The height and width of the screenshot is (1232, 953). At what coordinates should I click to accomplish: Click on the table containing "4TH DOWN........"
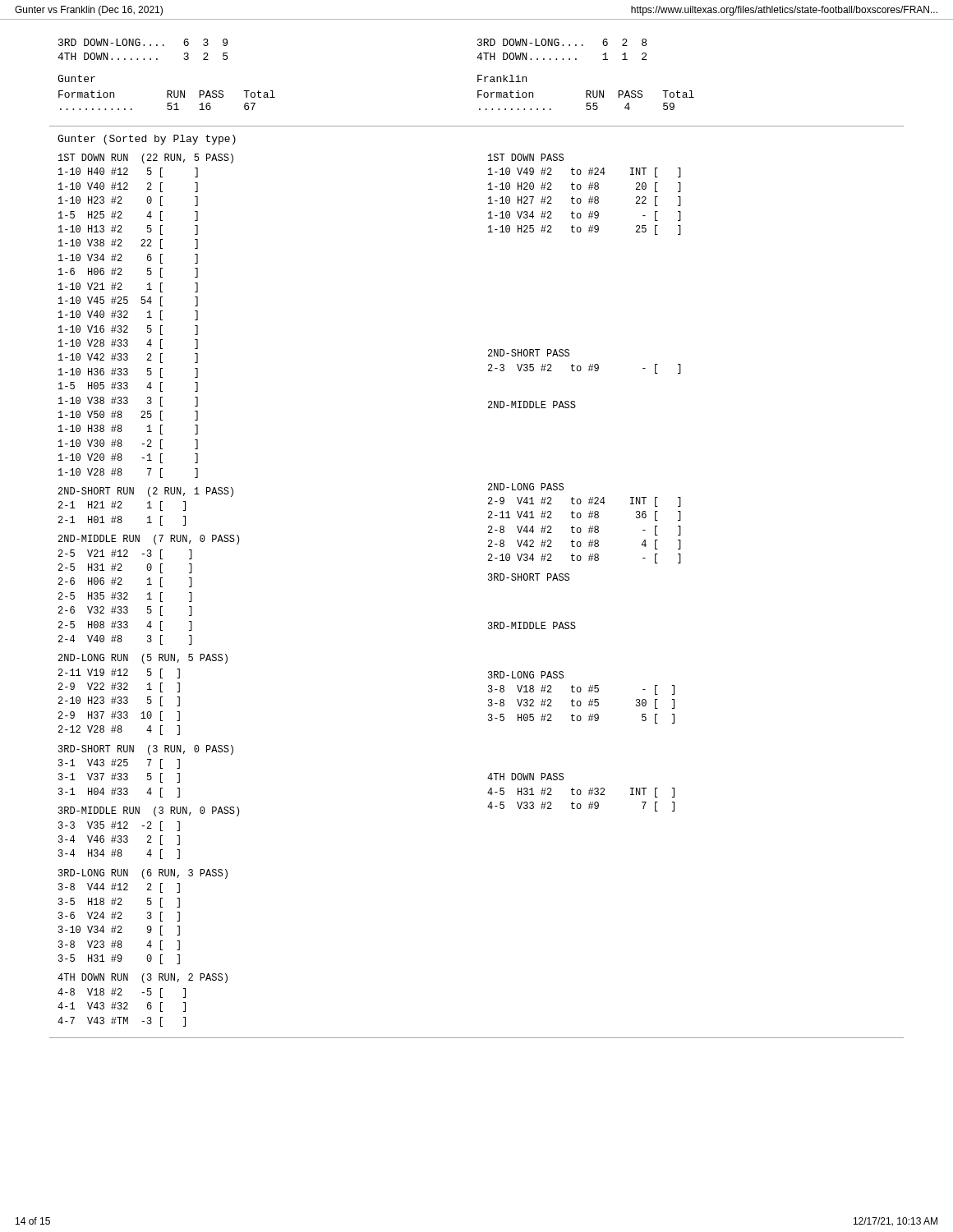[476, 50]
